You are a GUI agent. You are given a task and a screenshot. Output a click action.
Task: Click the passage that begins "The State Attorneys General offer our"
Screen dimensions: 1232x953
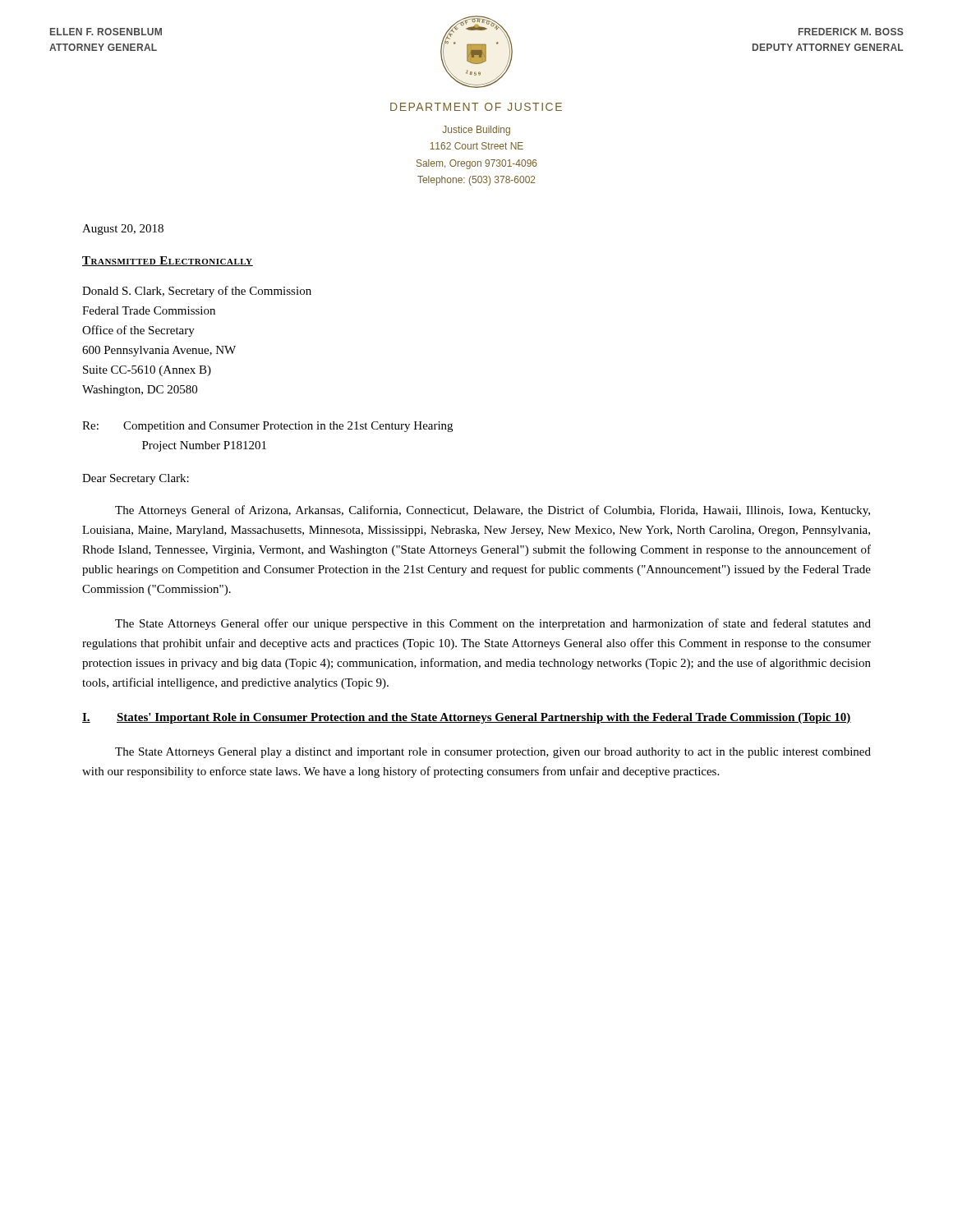point(476,653)
